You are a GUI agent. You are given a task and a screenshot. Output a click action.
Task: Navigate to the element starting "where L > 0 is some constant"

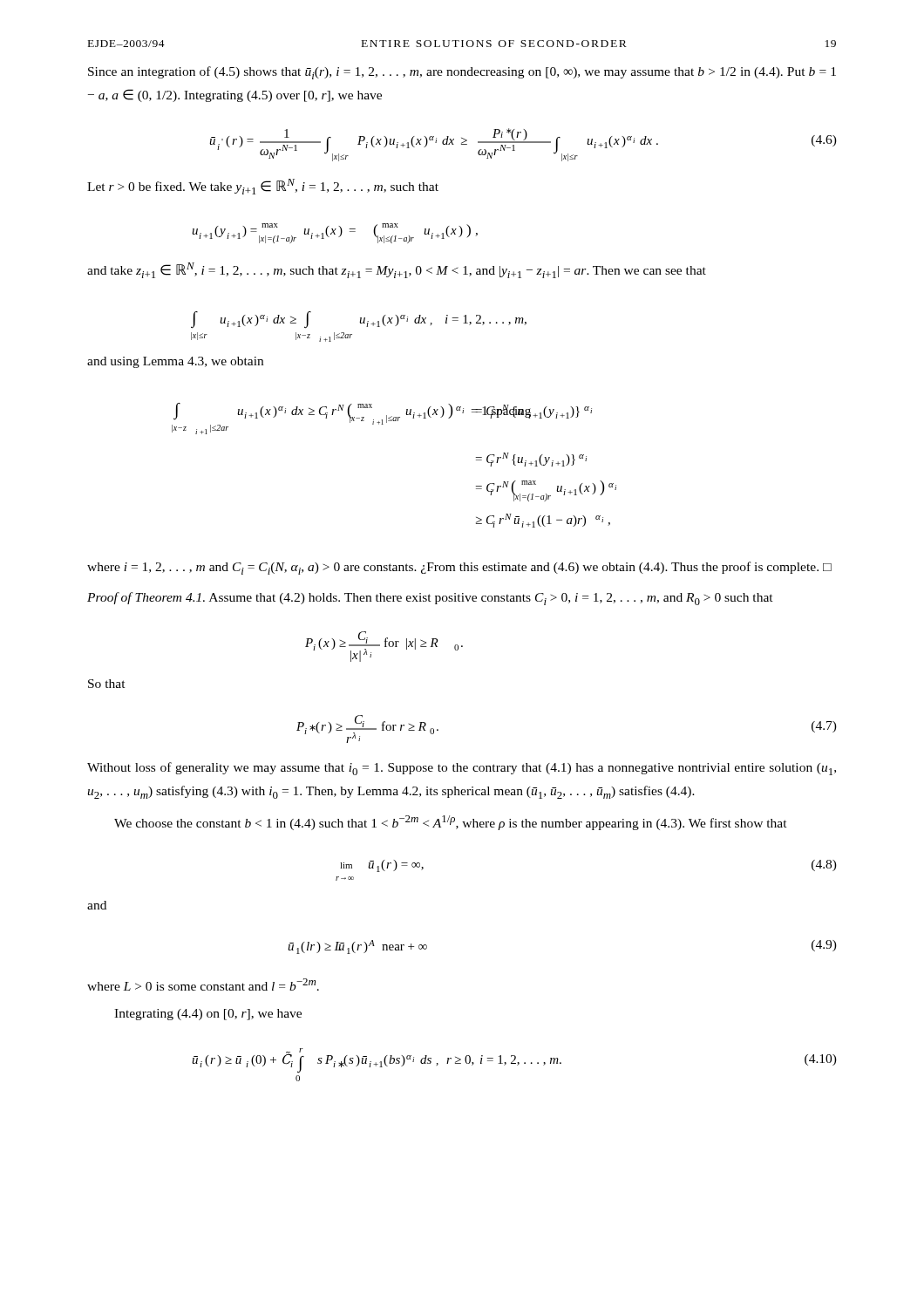pos(203,984)
